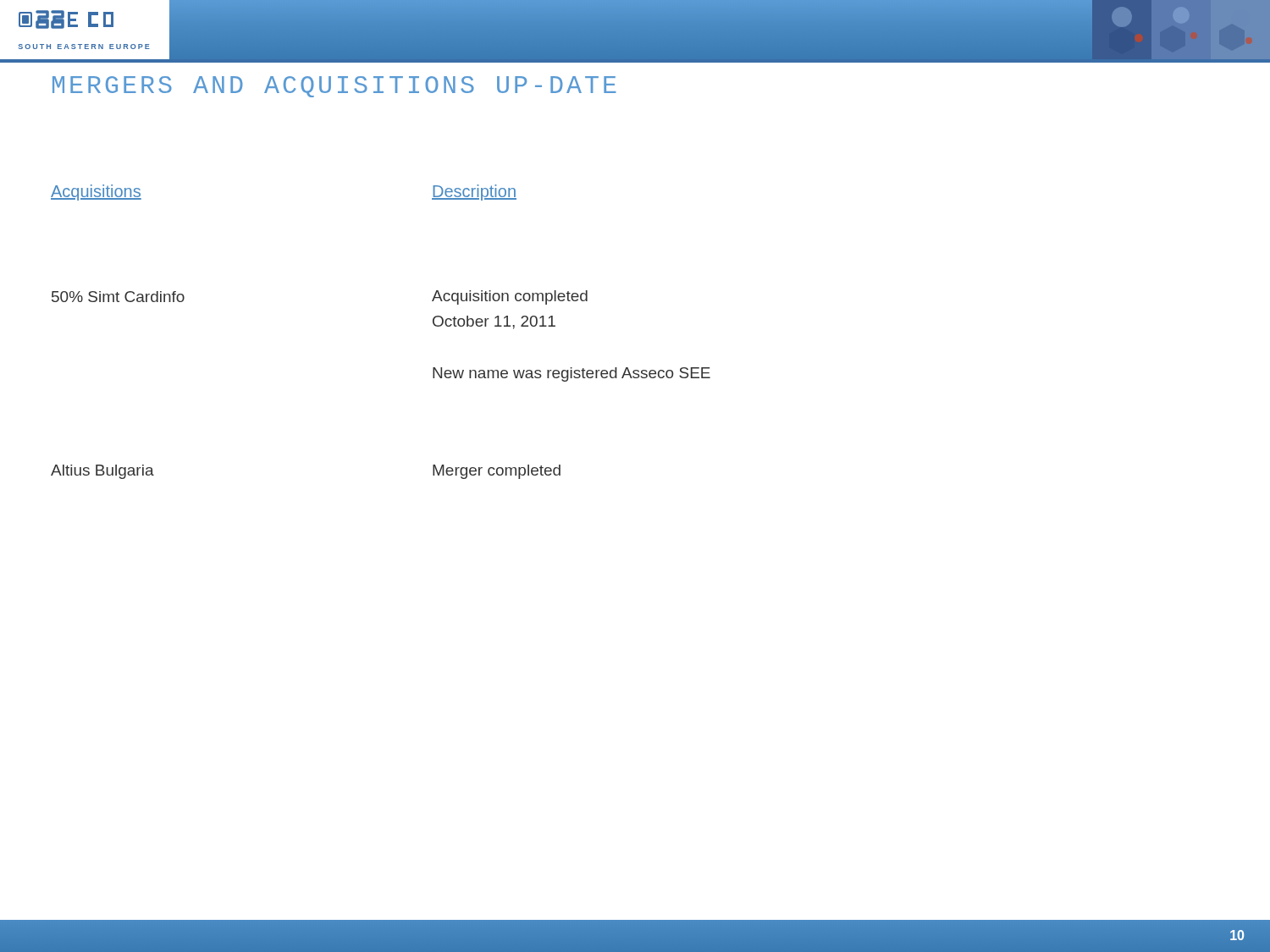Locate the block starting "50% Simt Cardinfo"
Image resolution: width=1270 pixels, height=952 pixels.
[x=118, y=297]
